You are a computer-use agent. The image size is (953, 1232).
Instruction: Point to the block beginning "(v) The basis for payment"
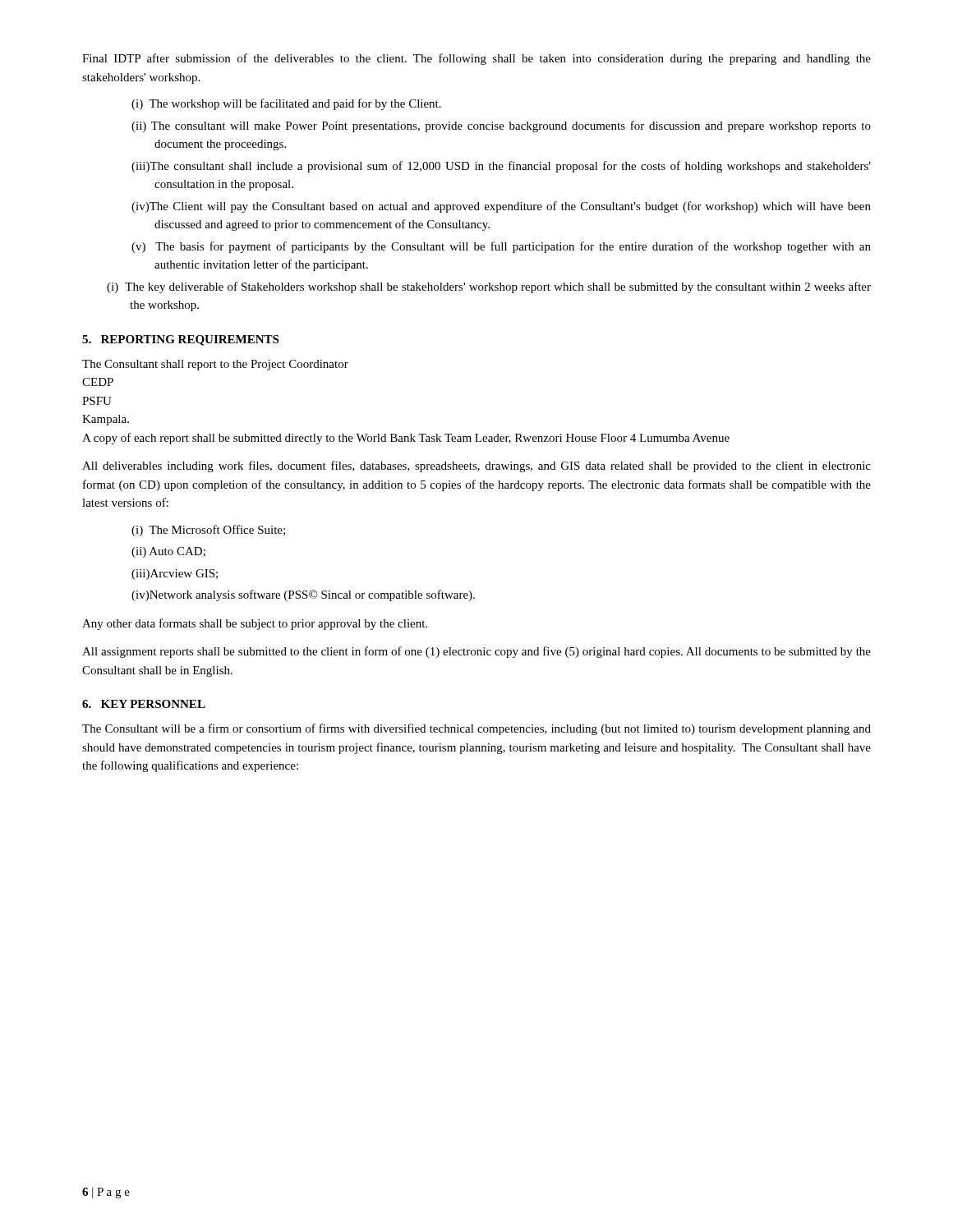click(x=501, y=255)
